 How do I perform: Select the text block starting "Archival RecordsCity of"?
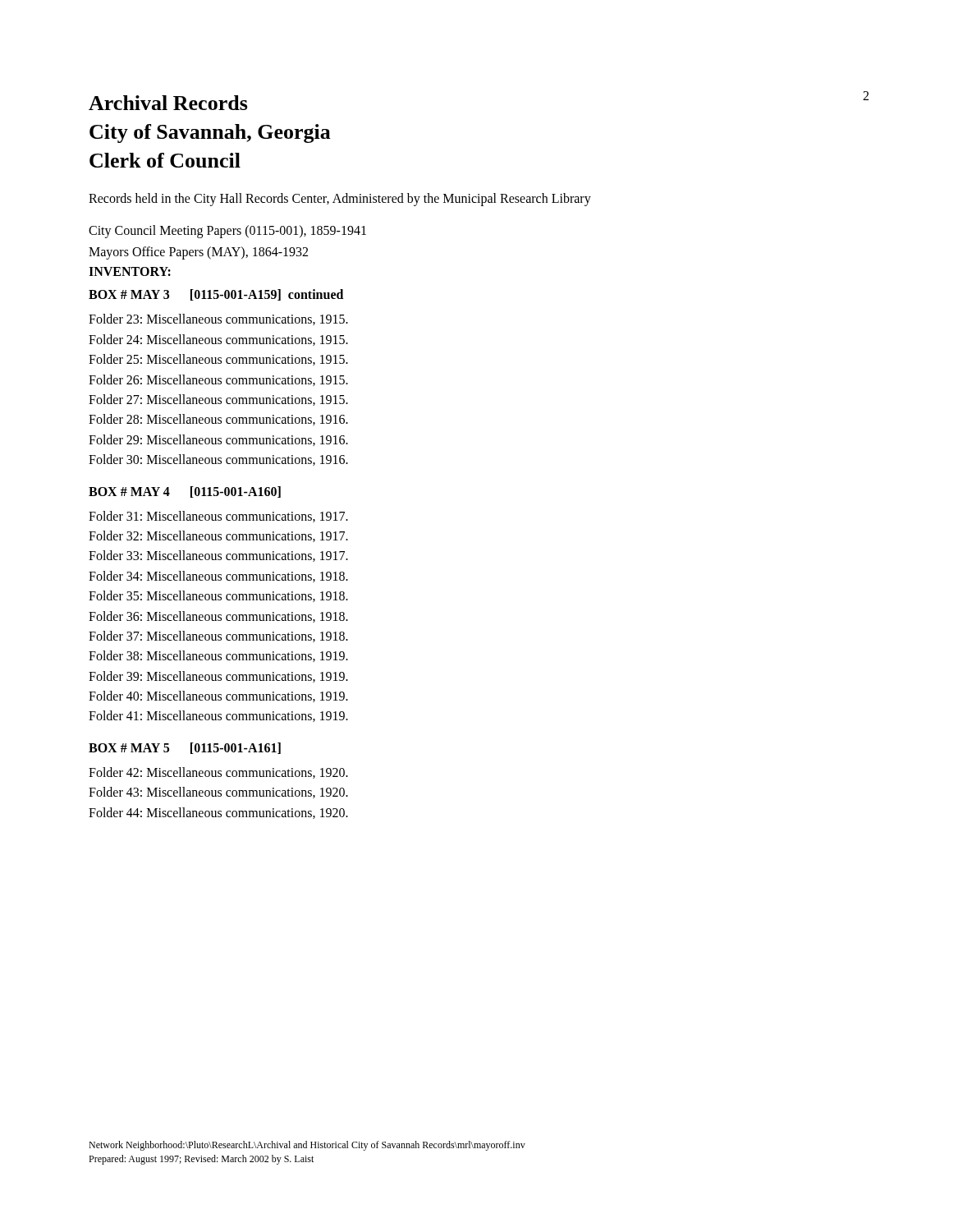(168, 103)
